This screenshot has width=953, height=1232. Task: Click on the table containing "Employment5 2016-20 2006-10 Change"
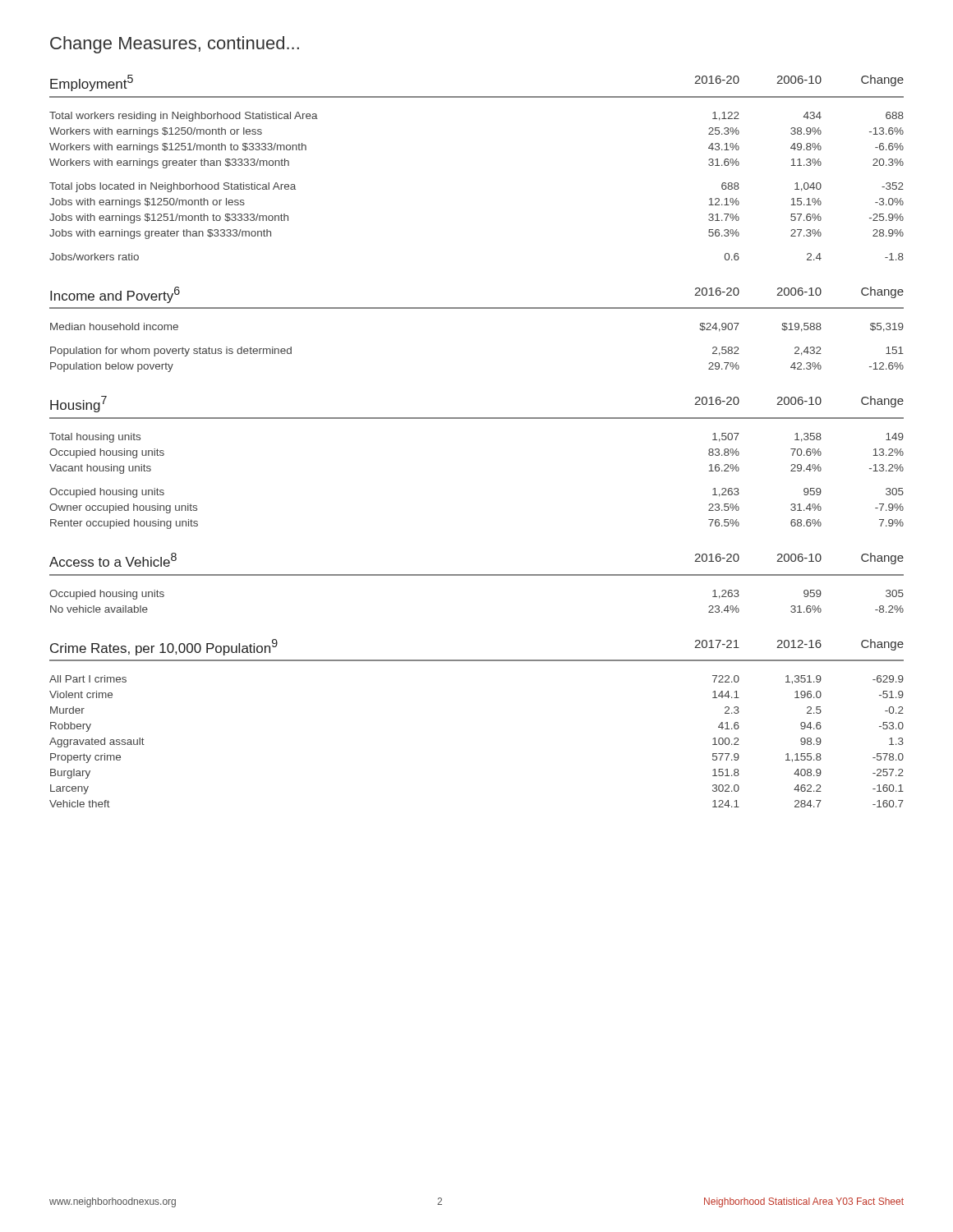pyautogui.click(x=476, y=168)
